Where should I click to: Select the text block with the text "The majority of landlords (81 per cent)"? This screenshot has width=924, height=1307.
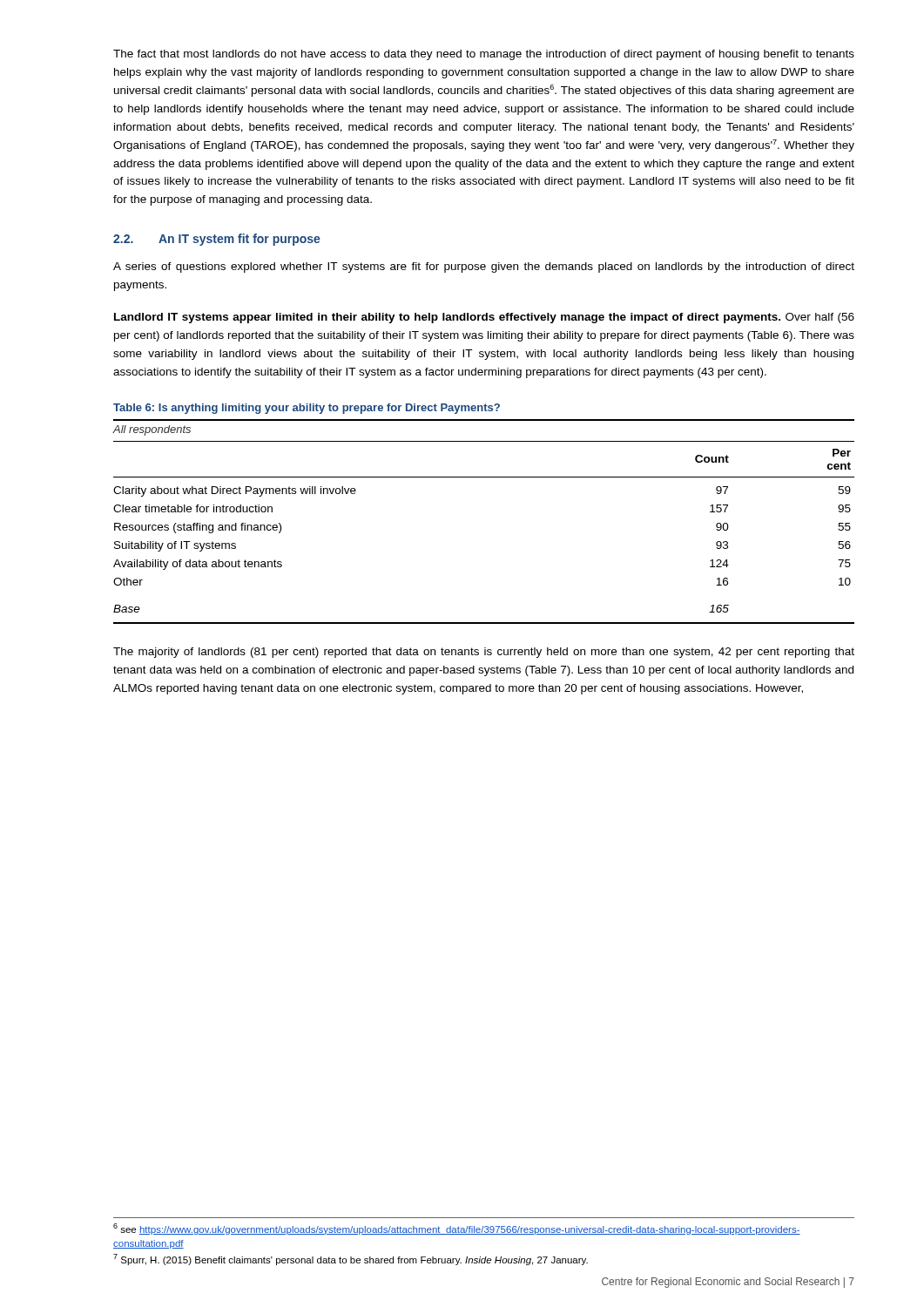484,669
